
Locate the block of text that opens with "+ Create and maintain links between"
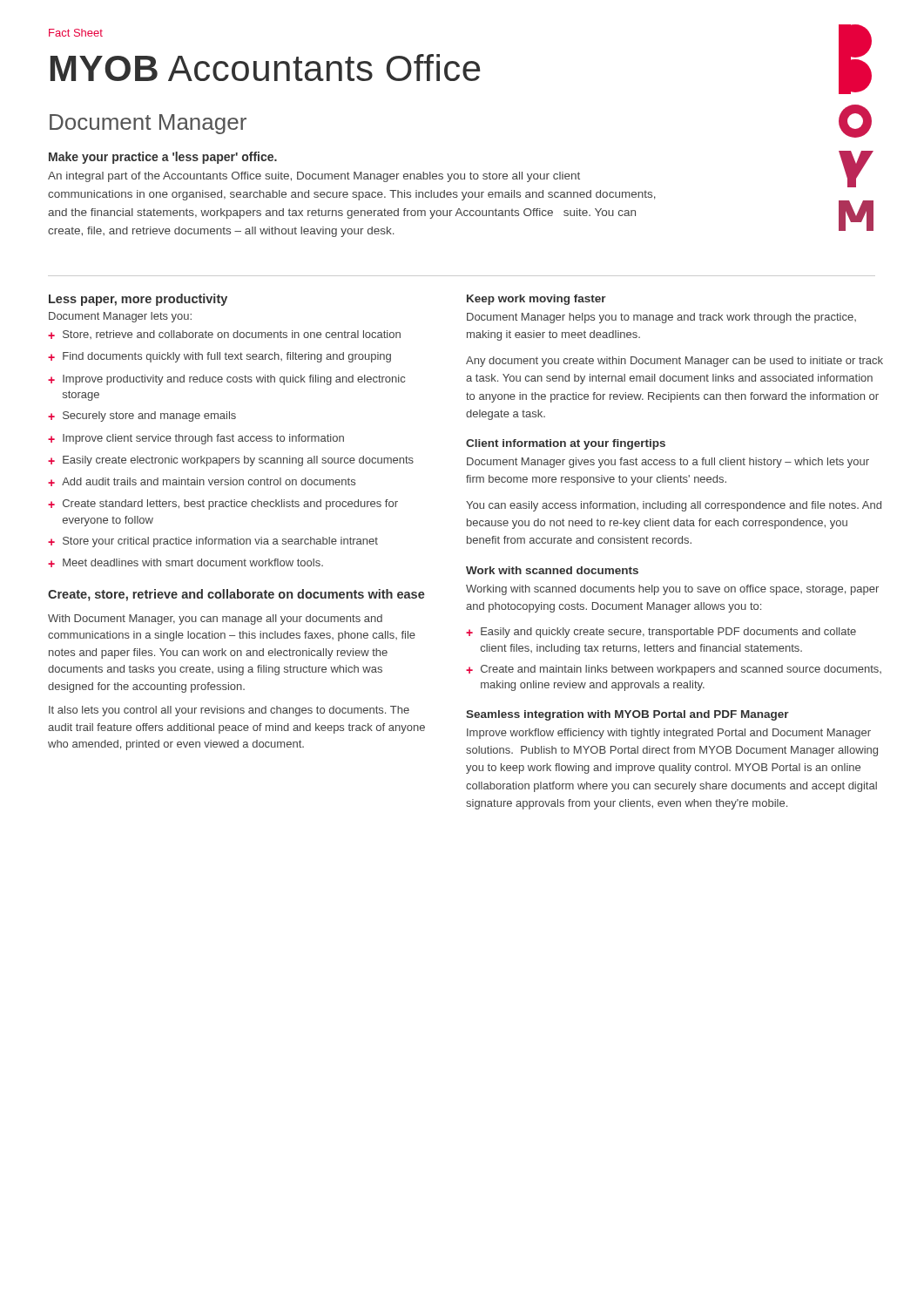tap(675, 677)
